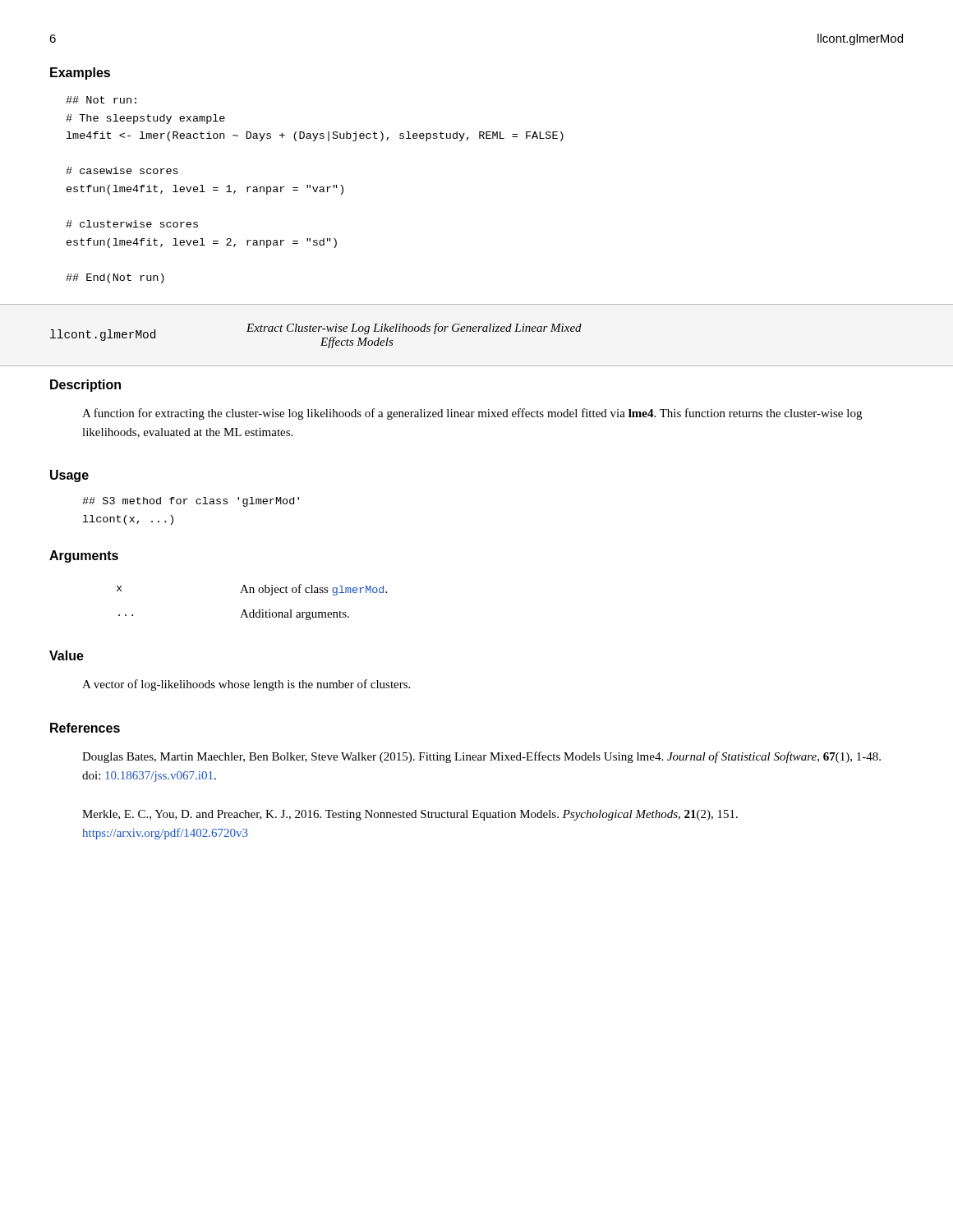Viewport: 953px width, 1232px height.
Task: Select the text block that says "A function for extracting the cluster-wise"
Action: [x=472, y=423]
